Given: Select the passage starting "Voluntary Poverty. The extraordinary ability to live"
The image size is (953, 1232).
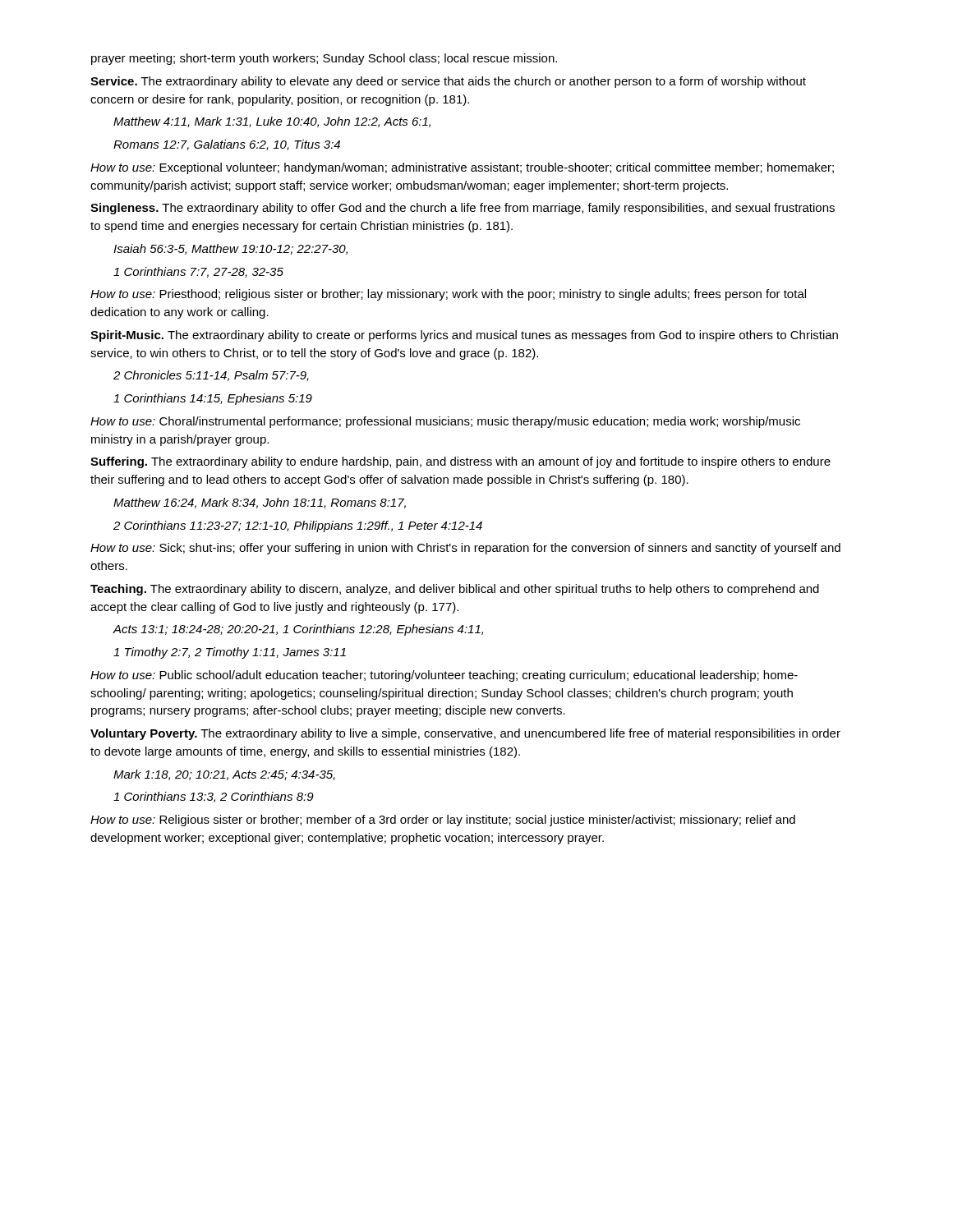Looking at the screenshot, I should [x=468, y=742].
